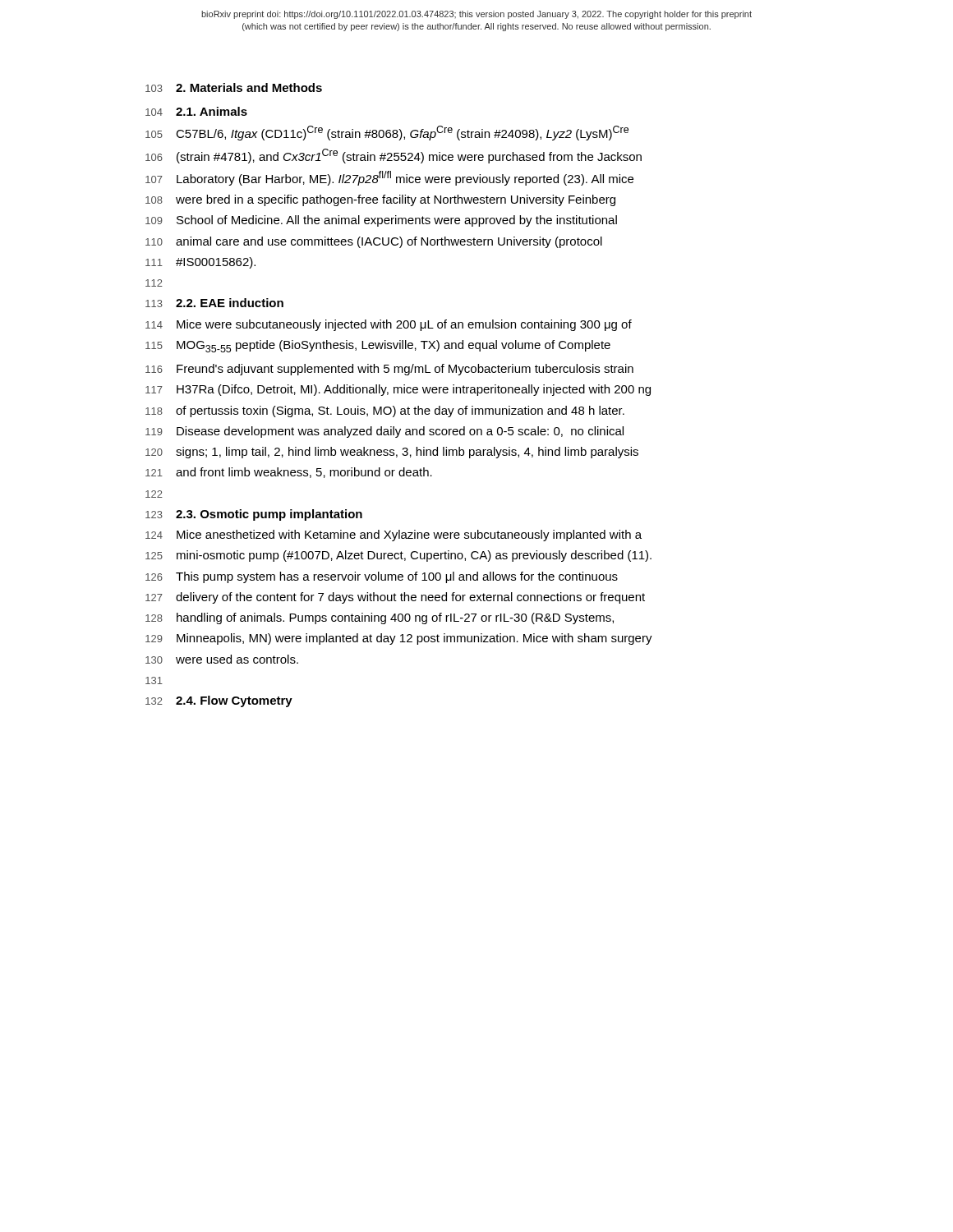Point to the element starting "were bred in a specific pathogen-free facility at"

[396, 199]
